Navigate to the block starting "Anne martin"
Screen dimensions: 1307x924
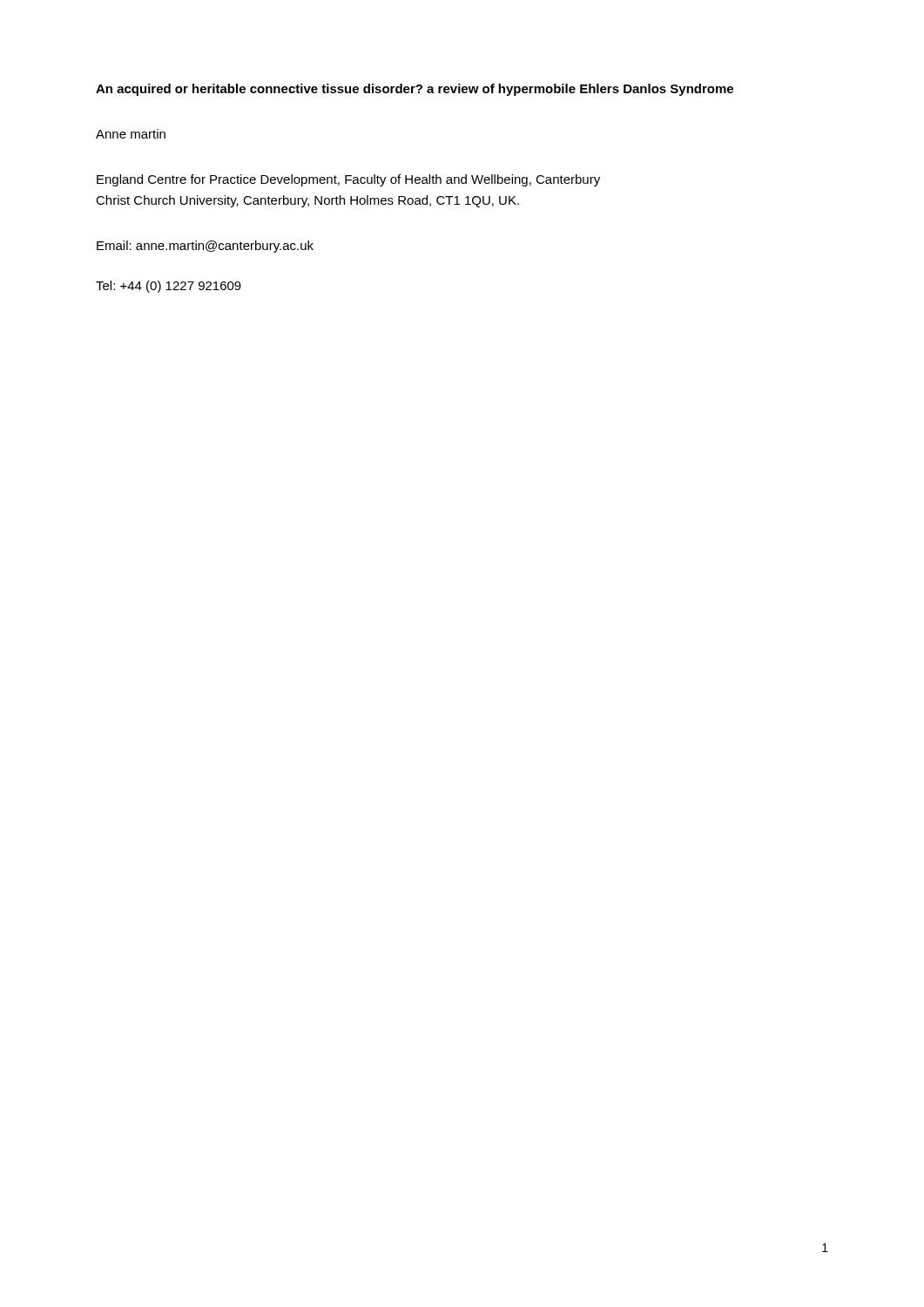click(131, 134)
